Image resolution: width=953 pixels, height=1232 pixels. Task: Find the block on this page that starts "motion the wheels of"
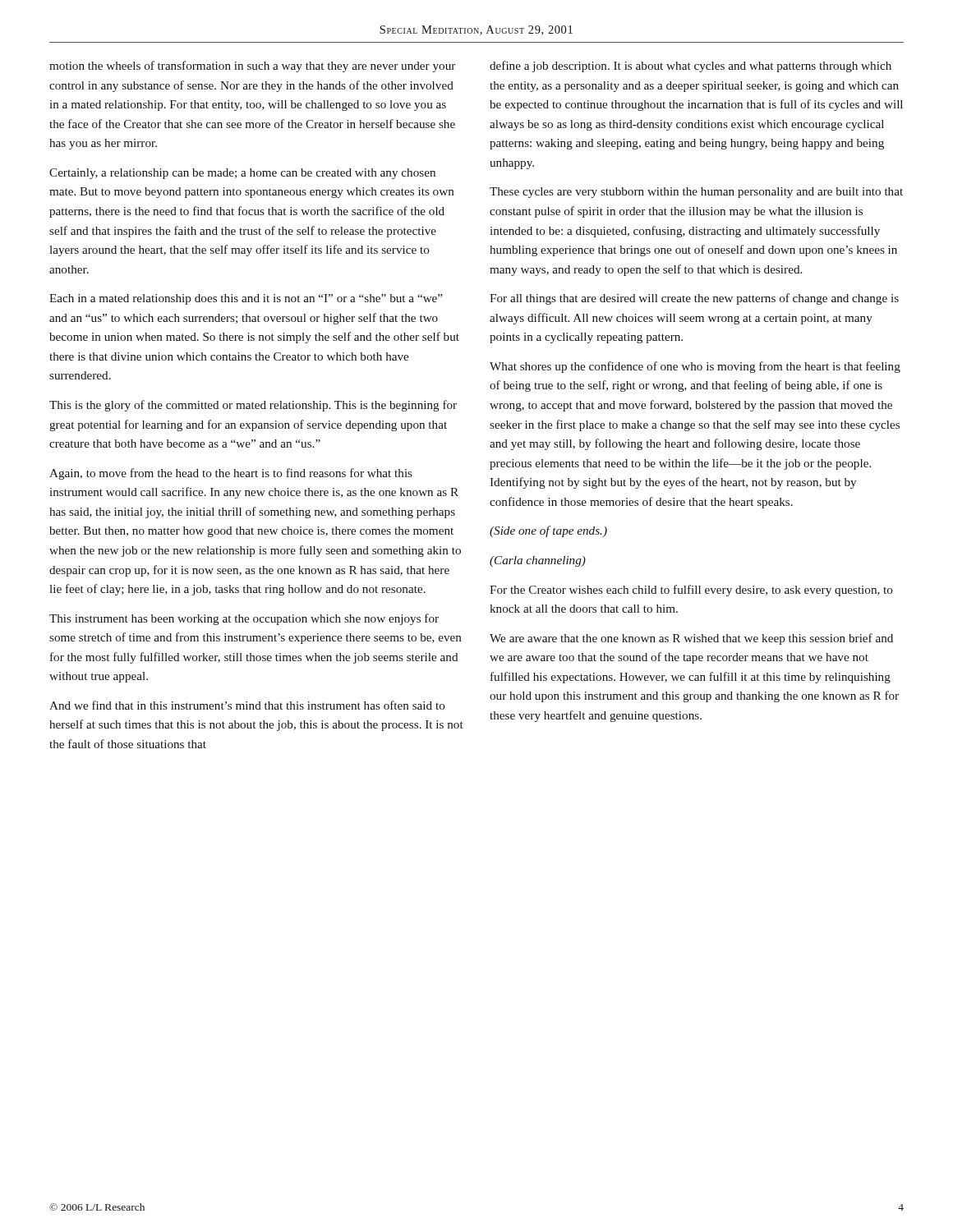[252, 104]
